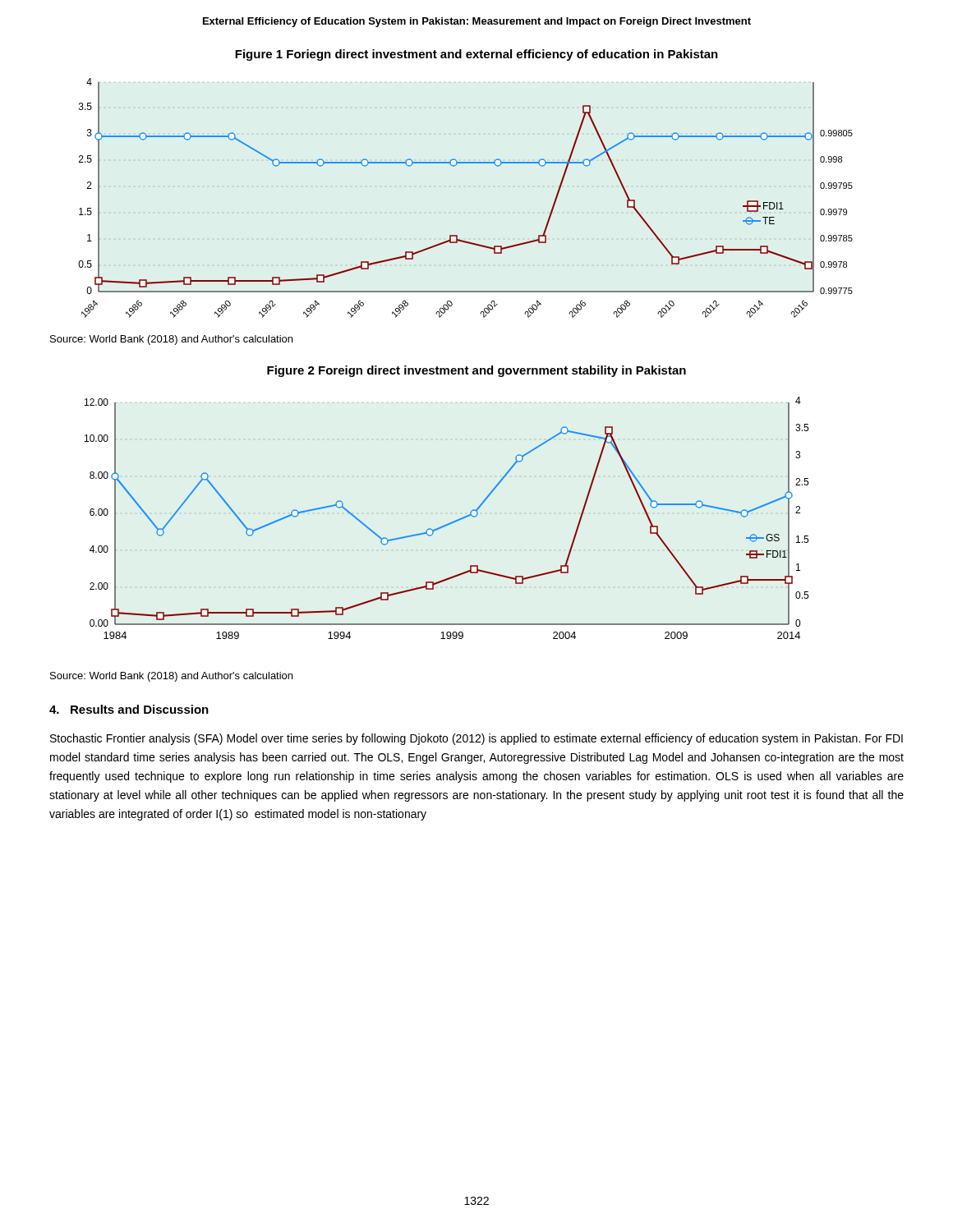This screenshot has height=1232, width=953.
Task: Find the block starting "Stochastic Frontier analysis (SFA) Model over time series"
Action: (x=476, y=776)
